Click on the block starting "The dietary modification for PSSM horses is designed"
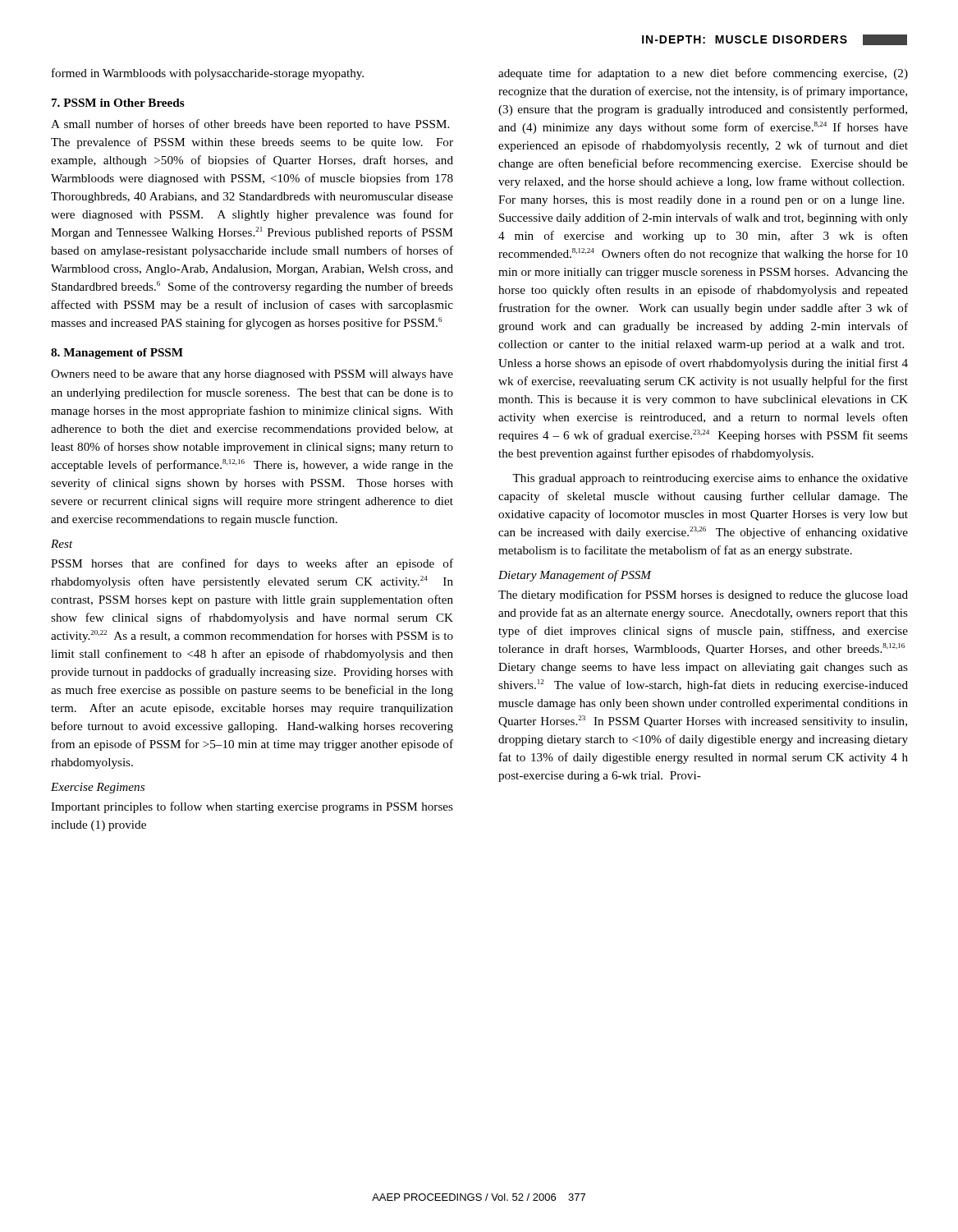 click(x=703, y=685)
